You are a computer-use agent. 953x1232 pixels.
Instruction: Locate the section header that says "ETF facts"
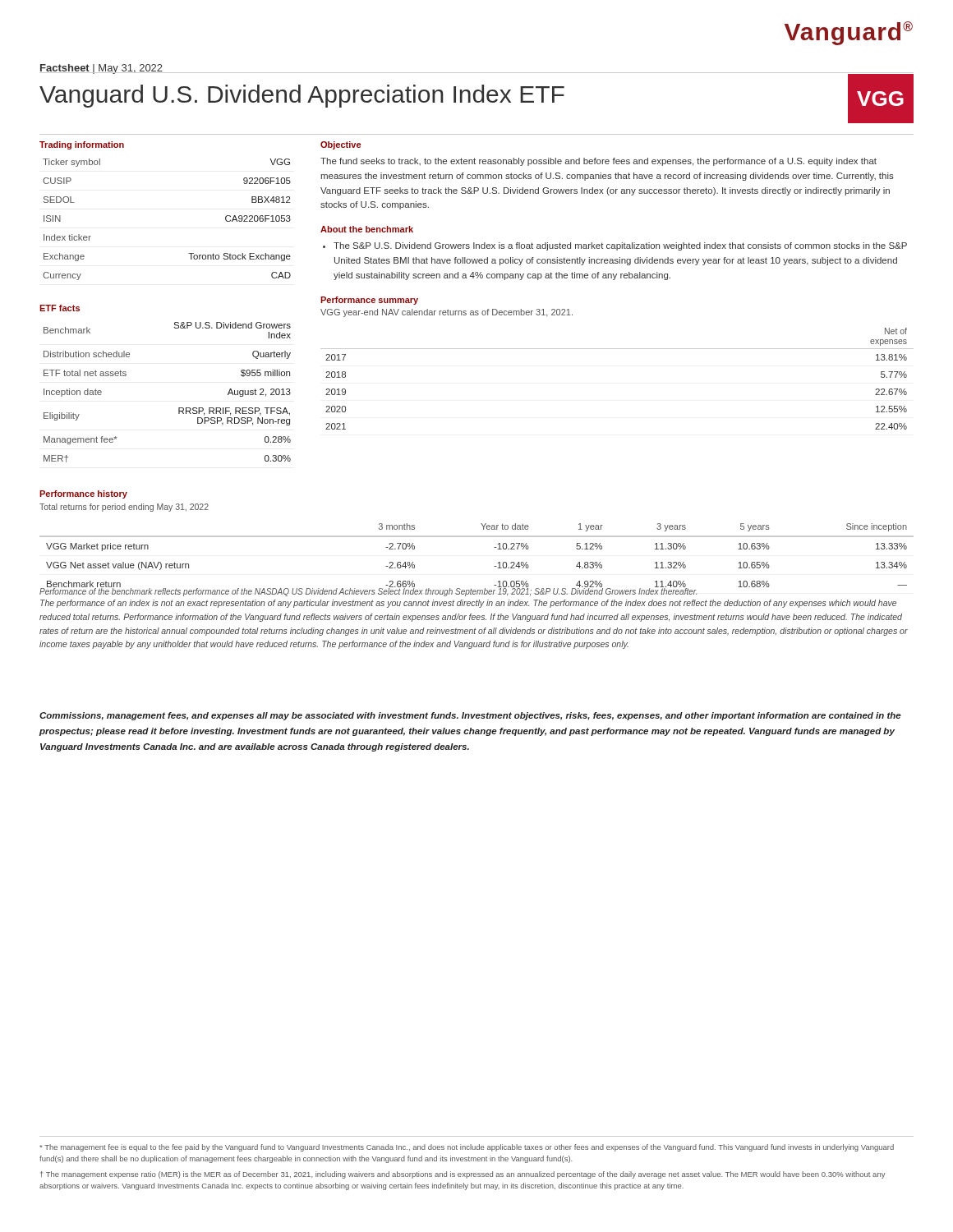(60, 308)
